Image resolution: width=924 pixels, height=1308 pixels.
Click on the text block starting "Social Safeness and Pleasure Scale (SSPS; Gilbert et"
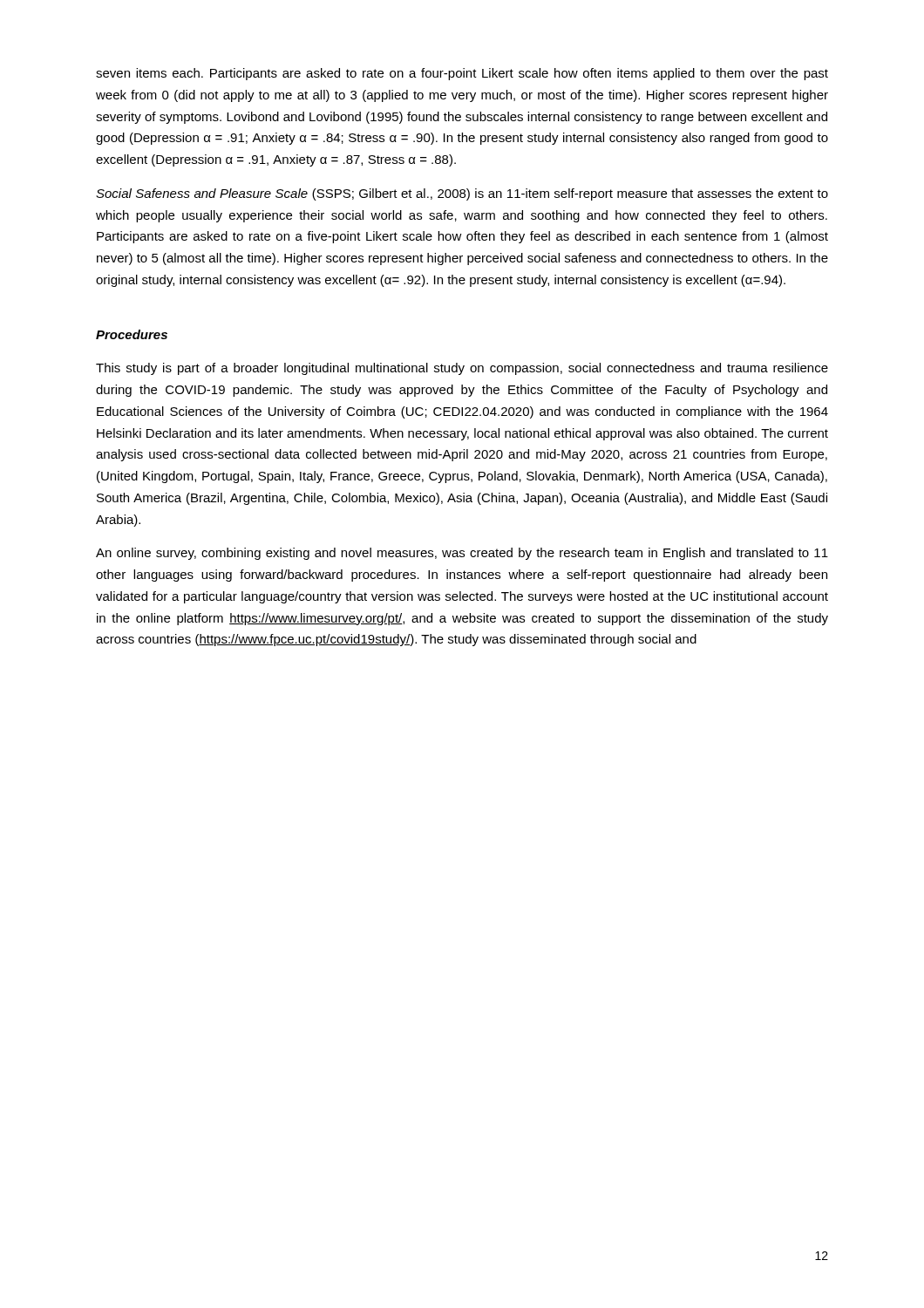click(x=462, y=236)
